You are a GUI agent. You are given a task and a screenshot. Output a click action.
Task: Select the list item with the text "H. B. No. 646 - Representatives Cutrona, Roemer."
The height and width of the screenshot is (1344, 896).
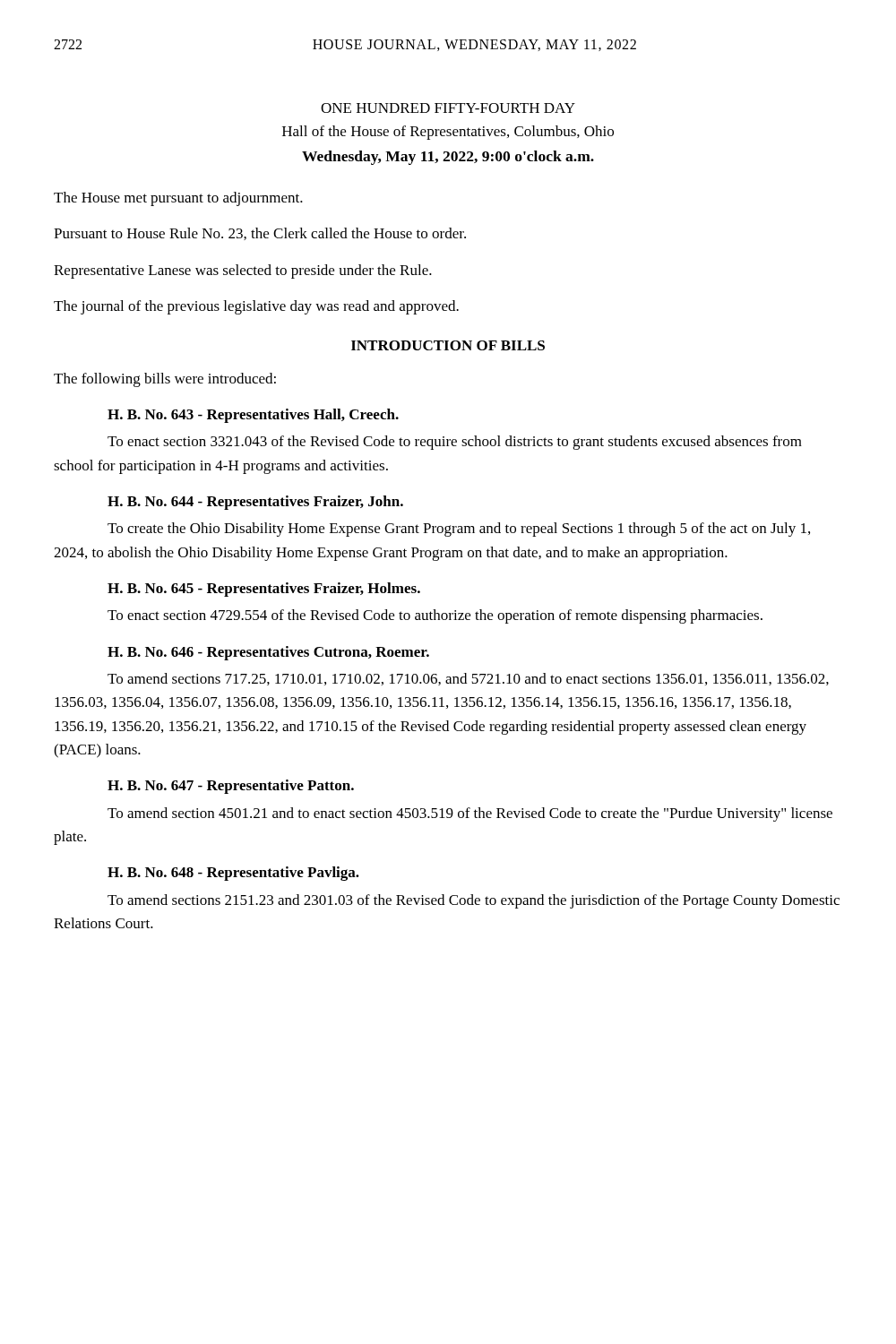pos(448,701)
